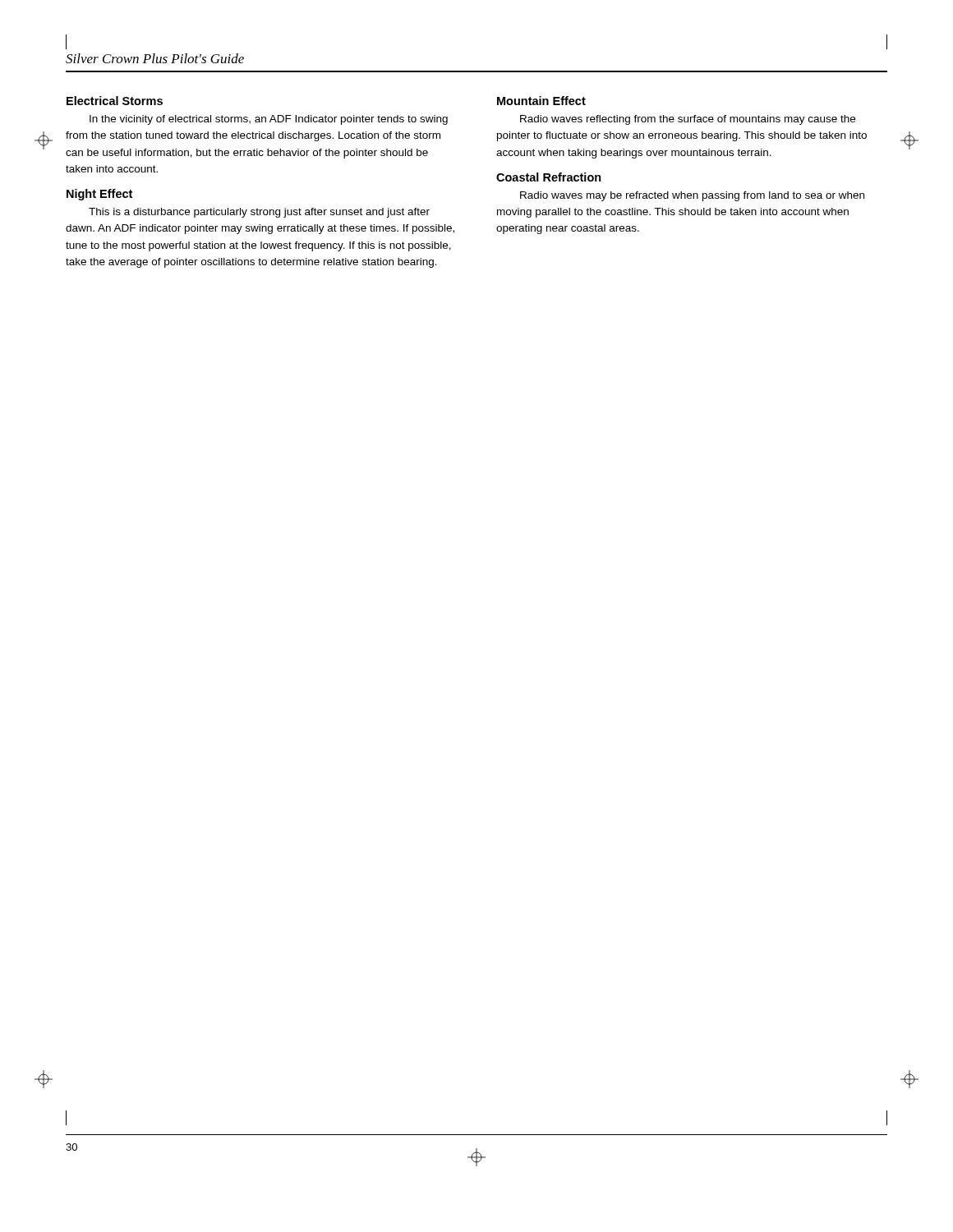The height and width of the screenshot is (1232, 953).
Task: Select the section header with the text "Mountain Effect"
Action: (x=541, y=101)
